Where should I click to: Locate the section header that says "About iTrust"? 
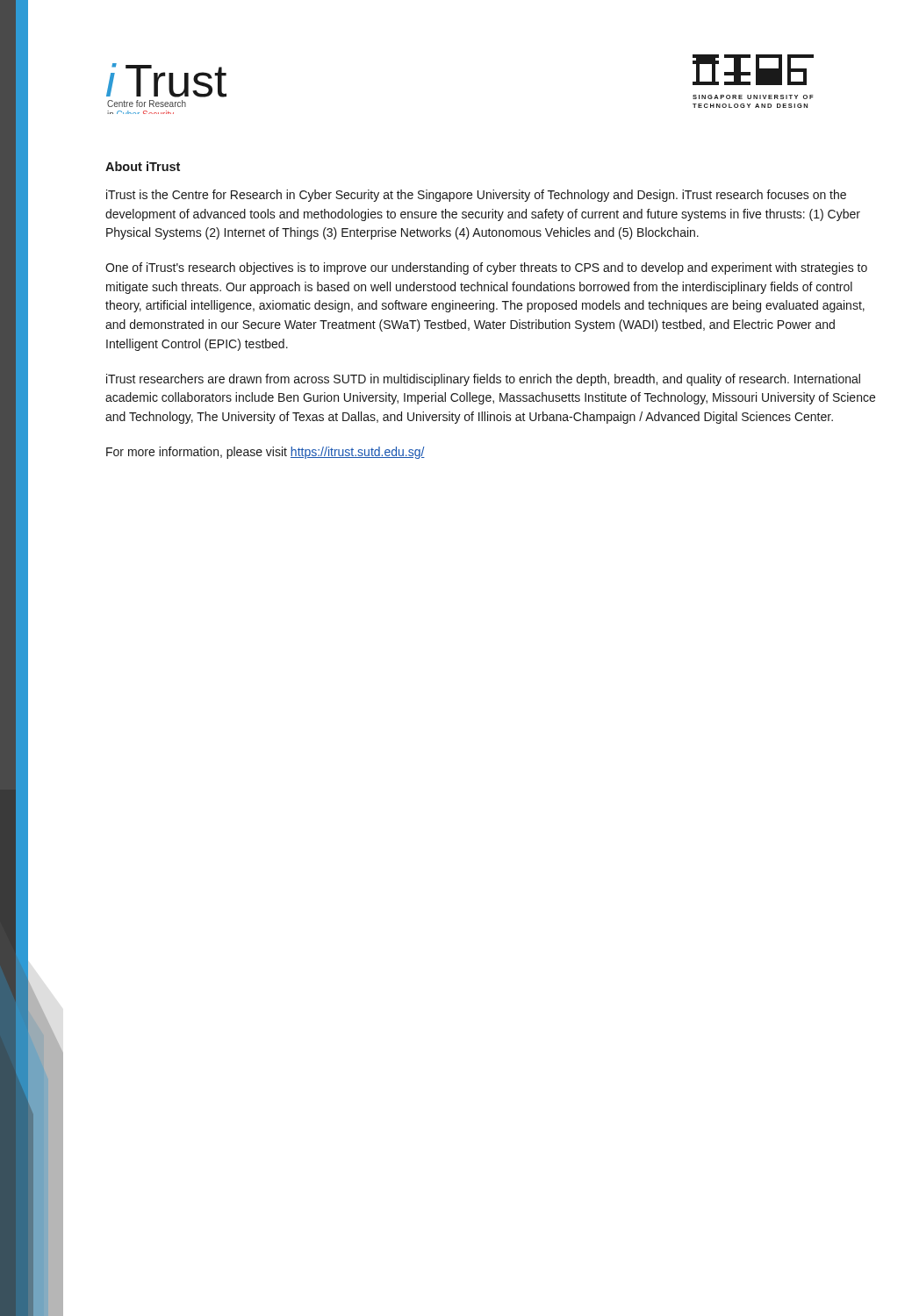pos(143,167)
